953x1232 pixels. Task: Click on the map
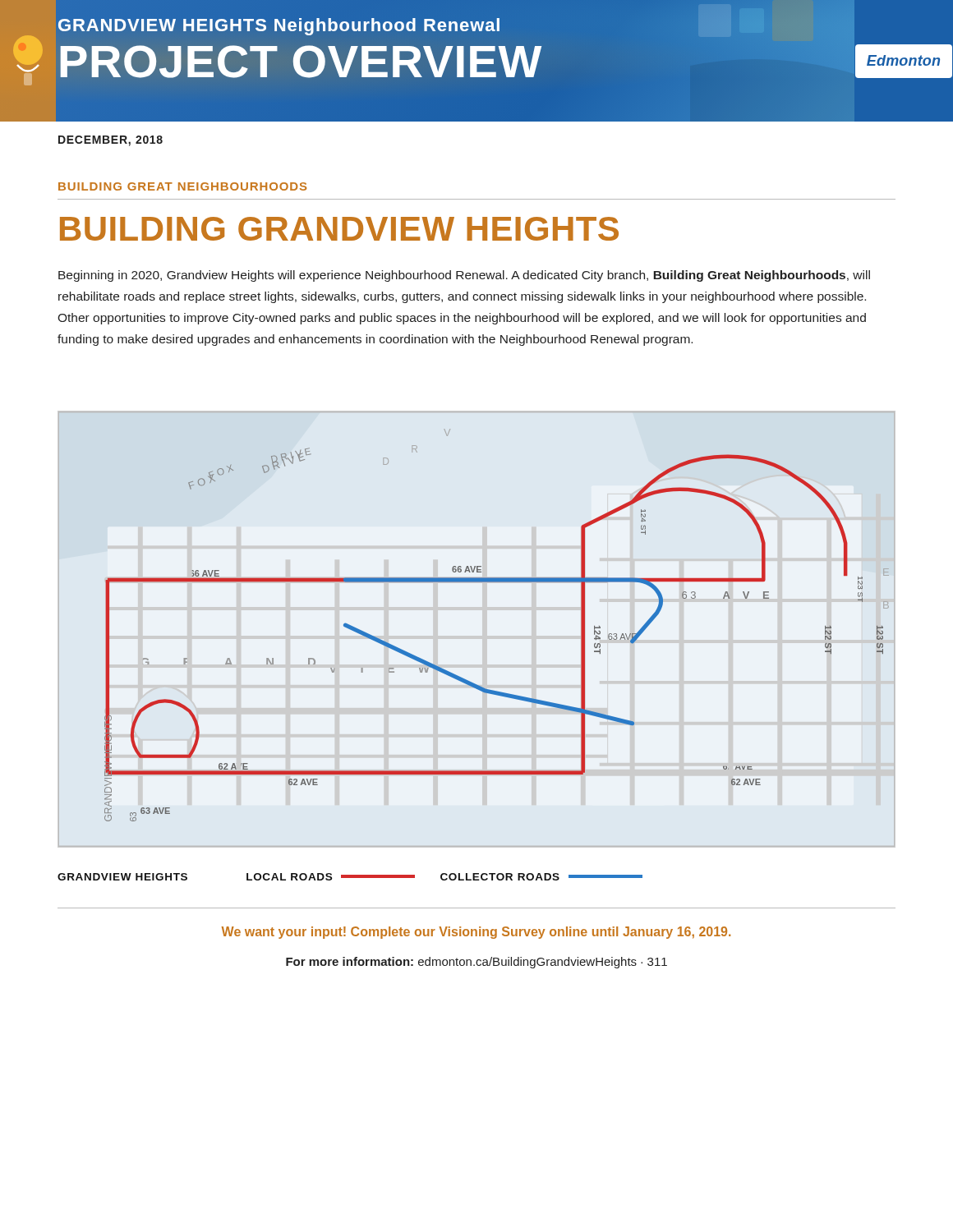[x=476, y=629]
